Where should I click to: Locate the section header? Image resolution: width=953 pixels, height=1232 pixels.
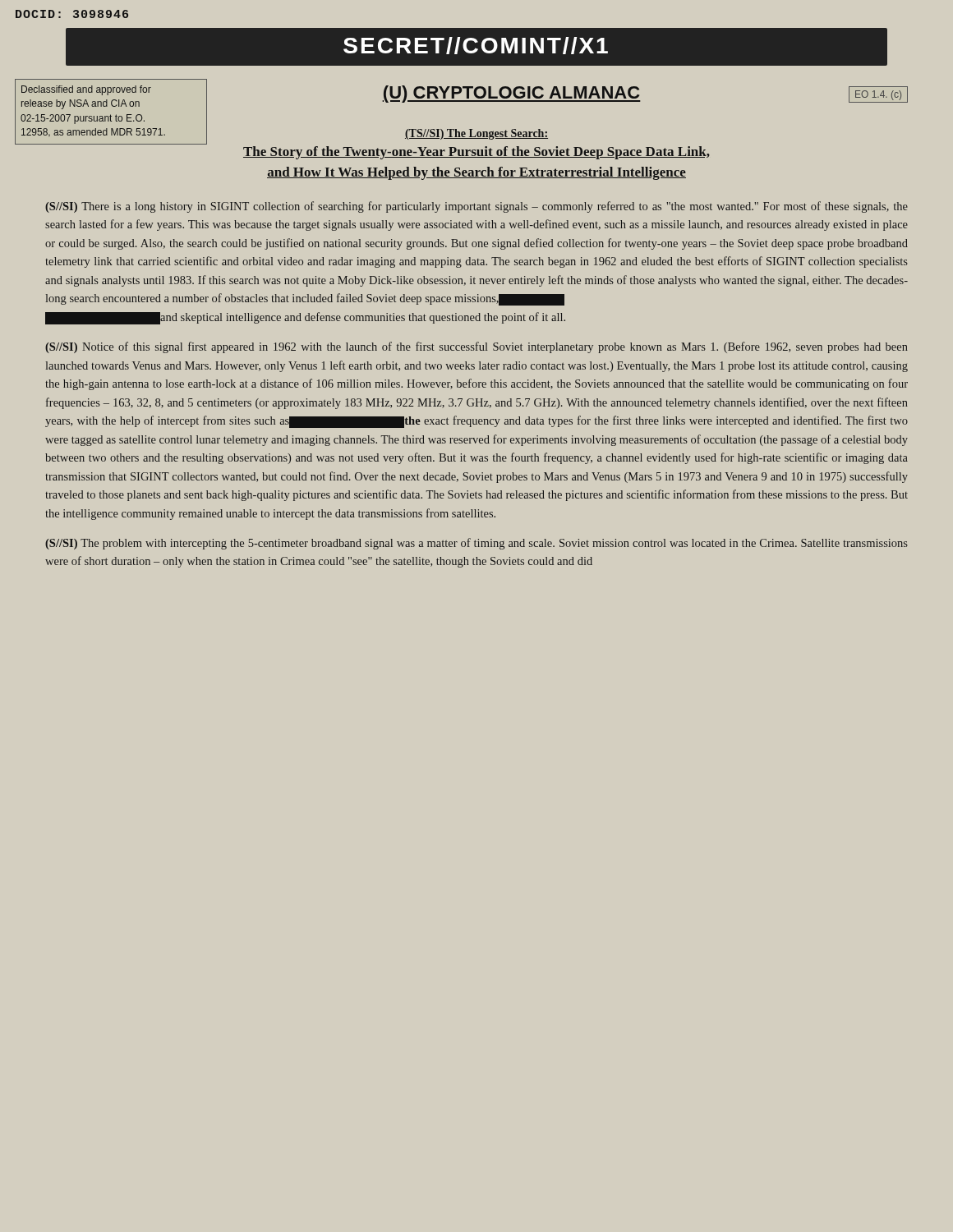(476, 155)
